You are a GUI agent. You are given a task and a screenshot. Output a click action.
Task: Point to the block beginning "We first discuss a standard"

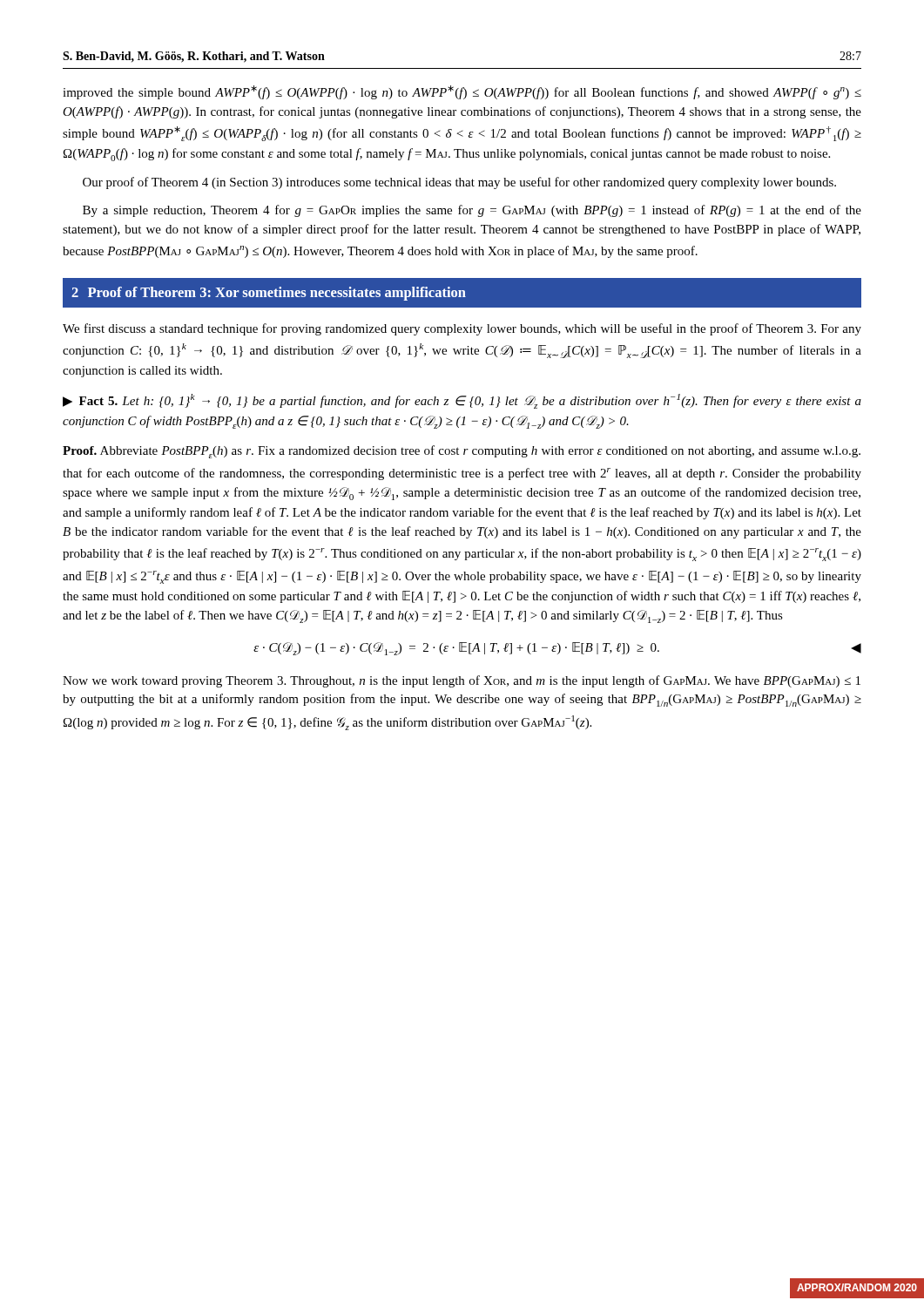pos(462,350)
